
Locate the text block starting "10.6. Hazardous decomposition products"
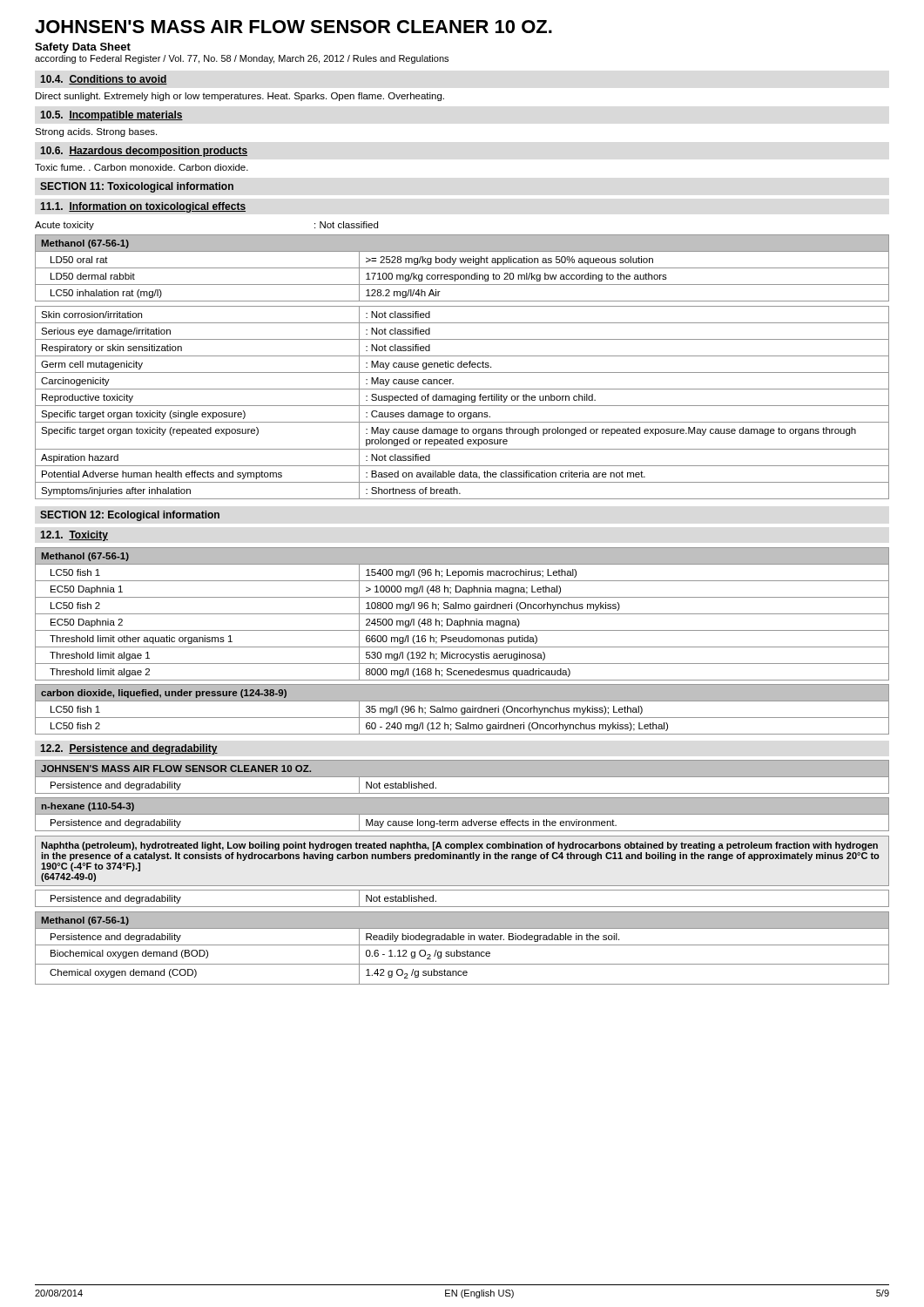click(x=144, y=152)
